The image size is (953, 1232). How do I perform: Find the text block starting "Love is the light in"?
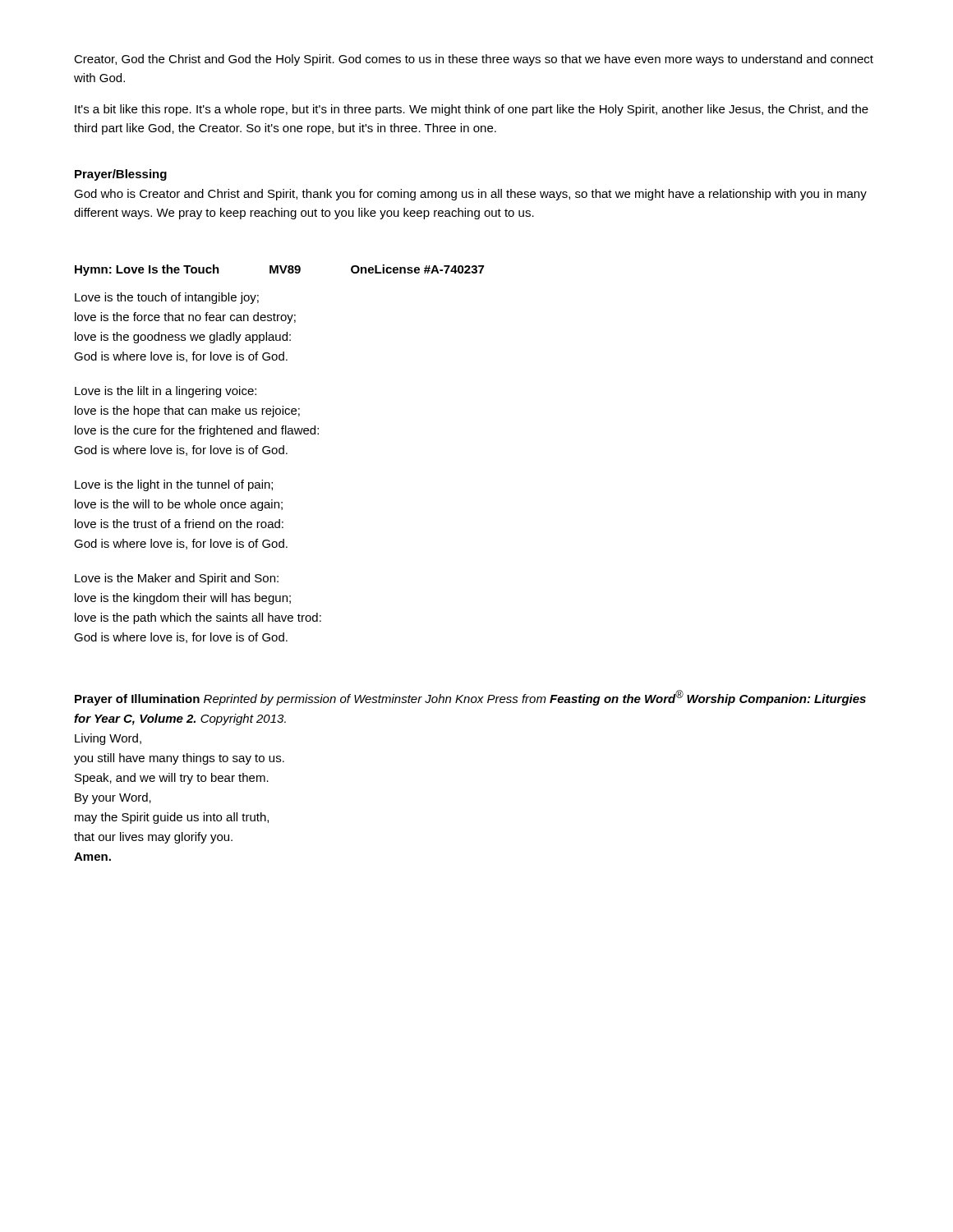click(181, 513)
